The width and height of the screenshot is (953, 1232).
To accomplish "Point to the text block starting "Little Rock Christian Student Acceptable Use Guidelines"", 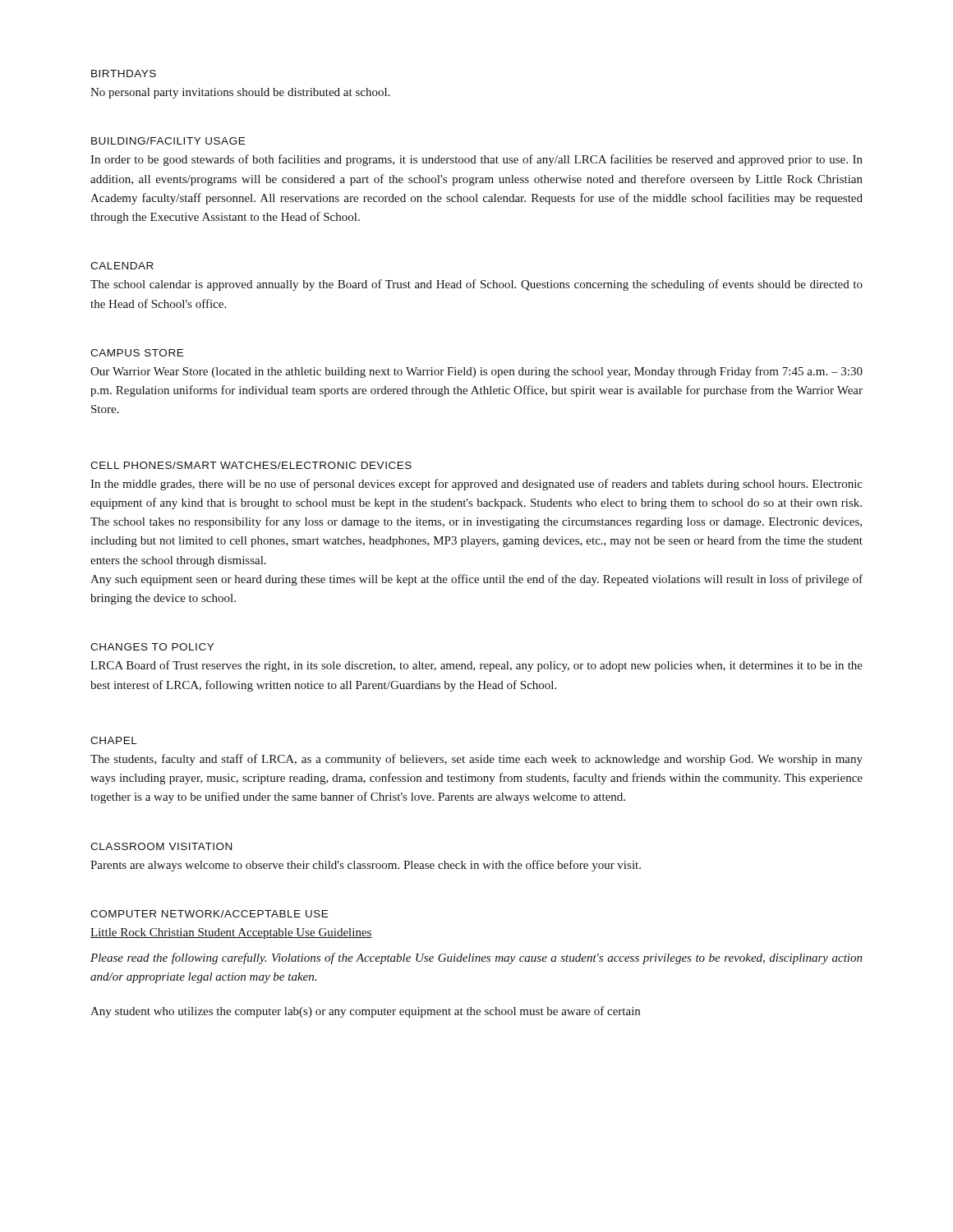I will tap(231, 932).
